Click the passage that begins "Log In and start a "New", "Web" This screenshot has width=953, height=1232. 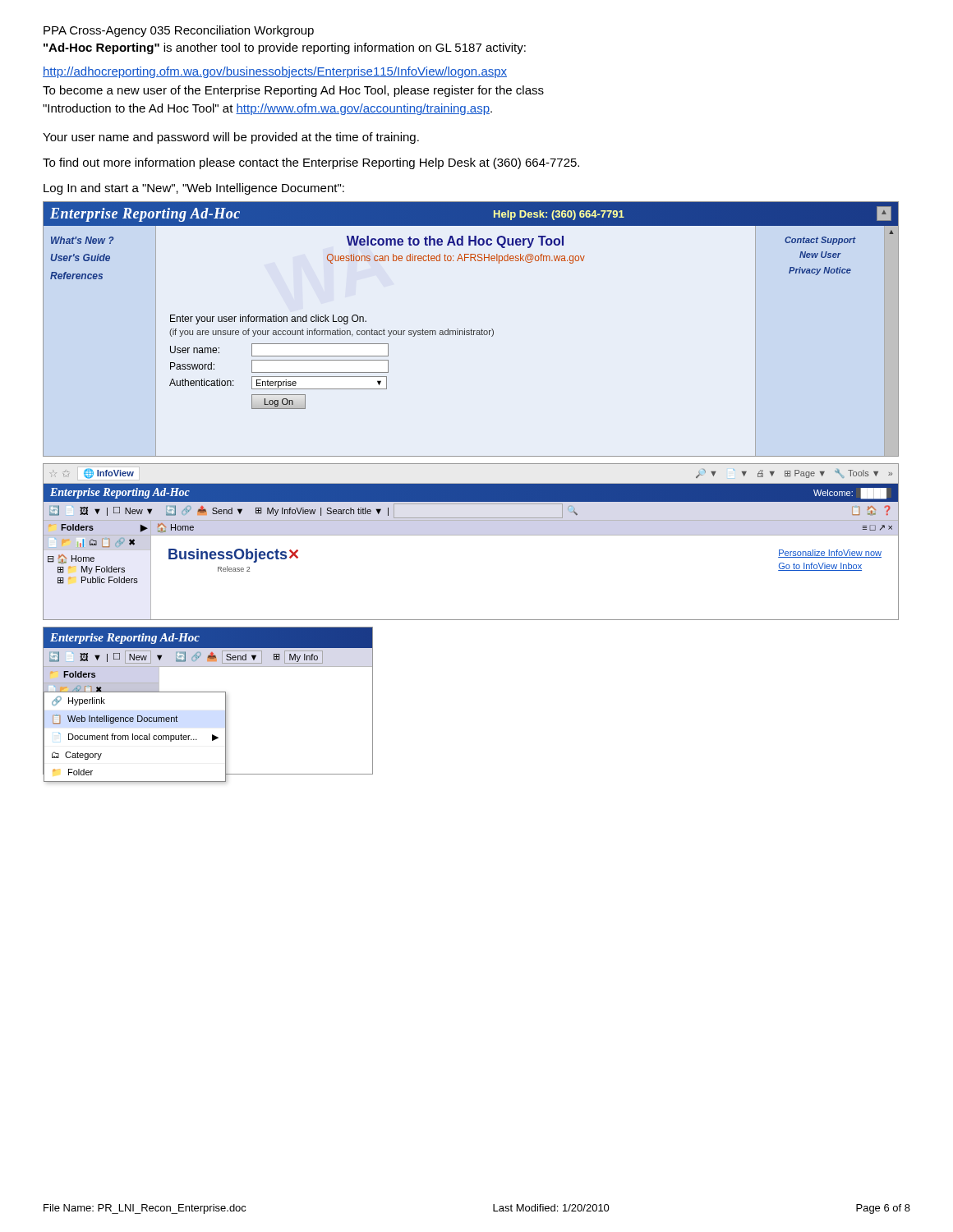pos(194,187)
